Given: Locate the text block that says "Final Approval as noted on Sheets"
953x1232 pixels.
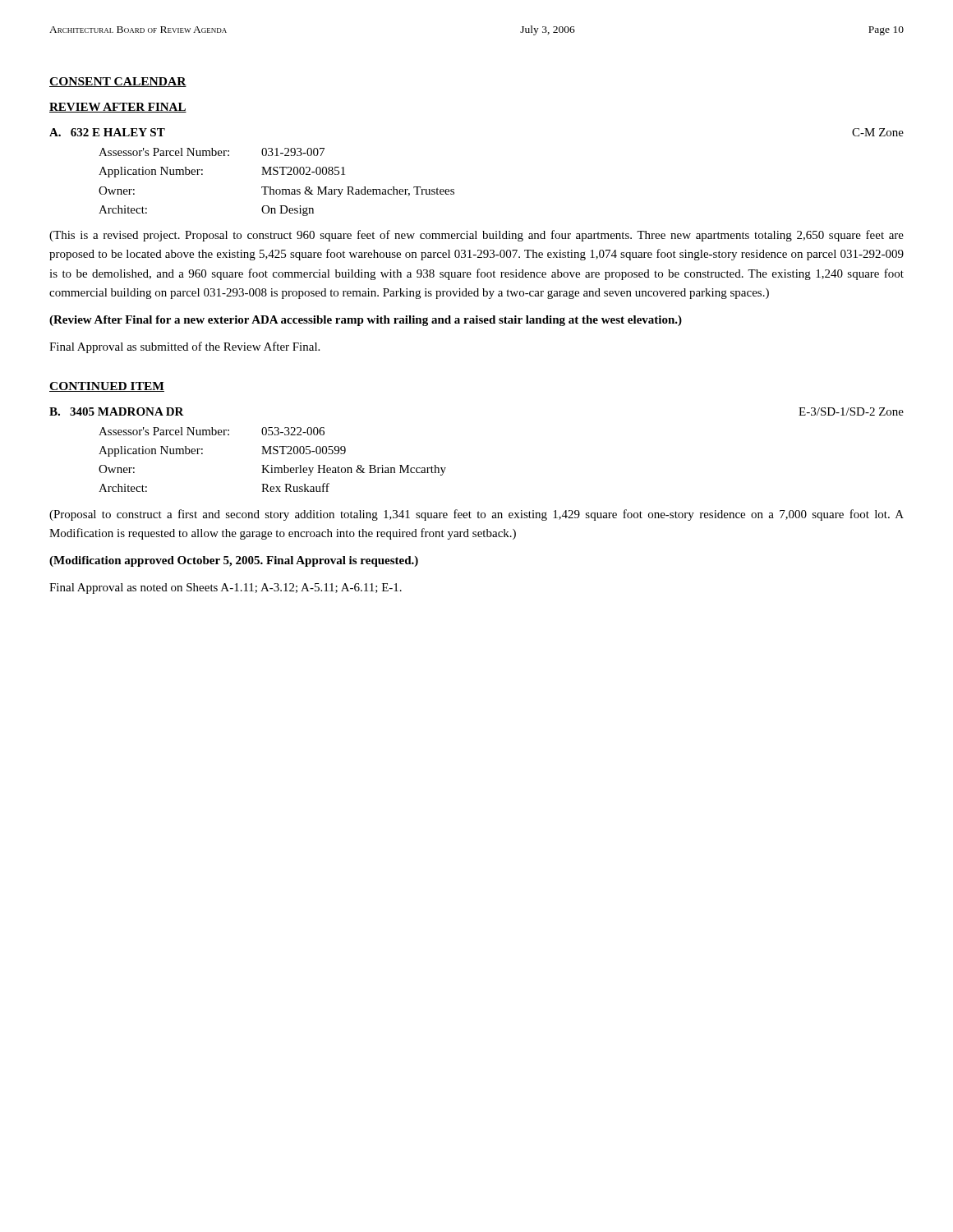Looking at the screenshot, I should coord(226,587).
